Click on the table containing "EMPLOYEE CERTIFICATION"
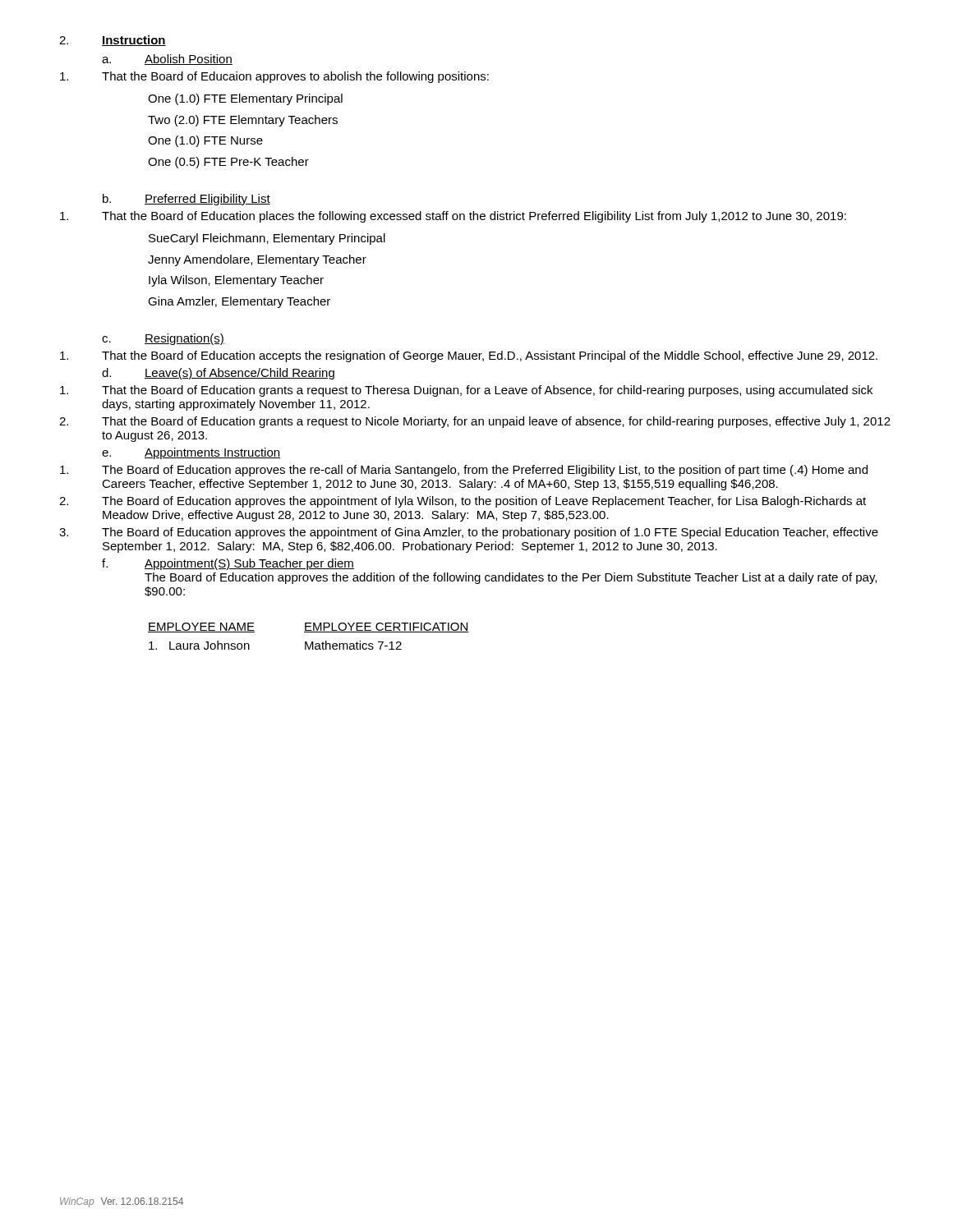The width and height of the screenshot is (953, 1232). tap(521, 636)
